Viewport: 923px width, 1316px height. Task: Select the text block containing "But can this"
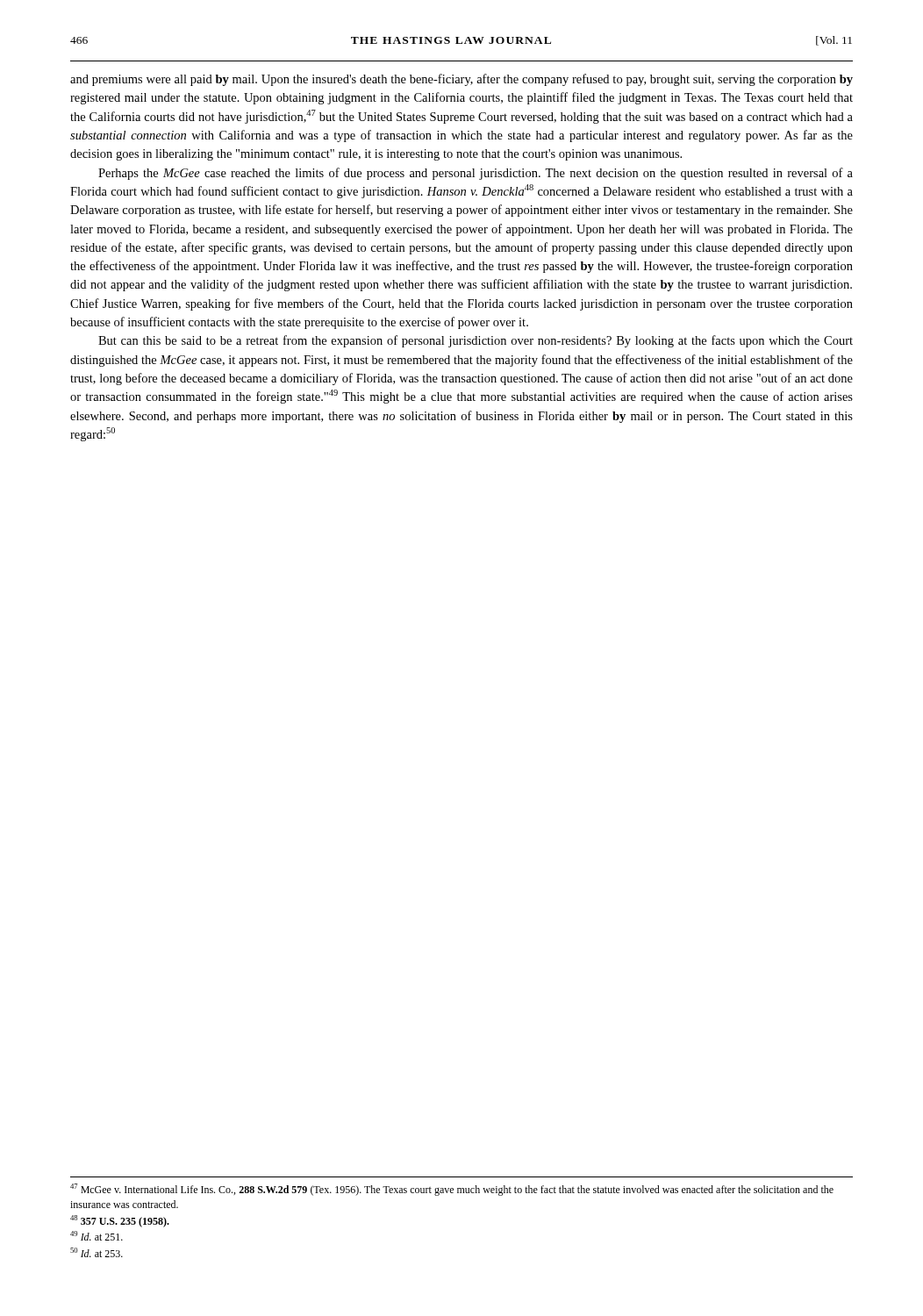point(462,388)
